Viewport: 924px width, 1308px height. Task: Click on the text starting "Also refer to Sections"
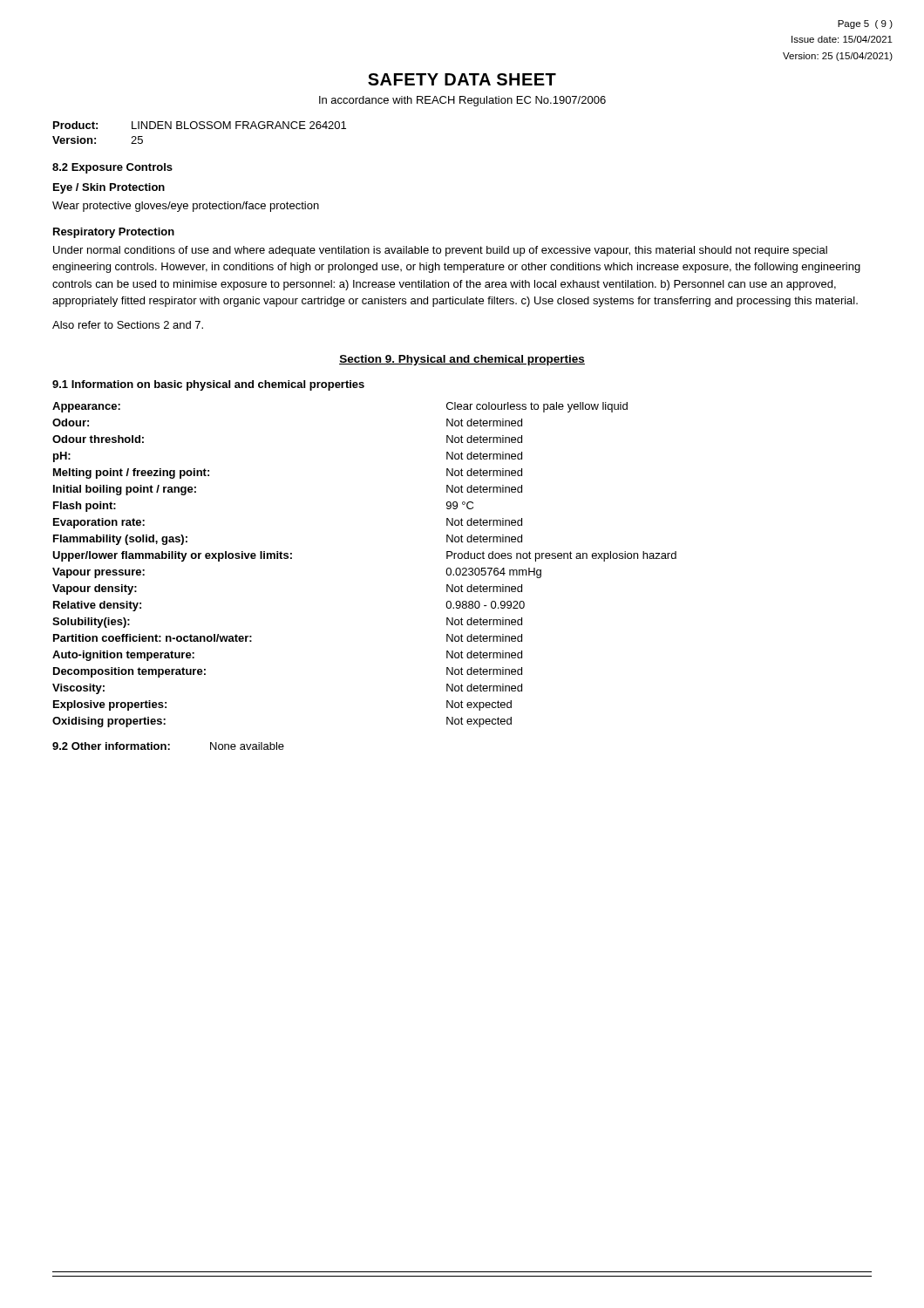128,324
